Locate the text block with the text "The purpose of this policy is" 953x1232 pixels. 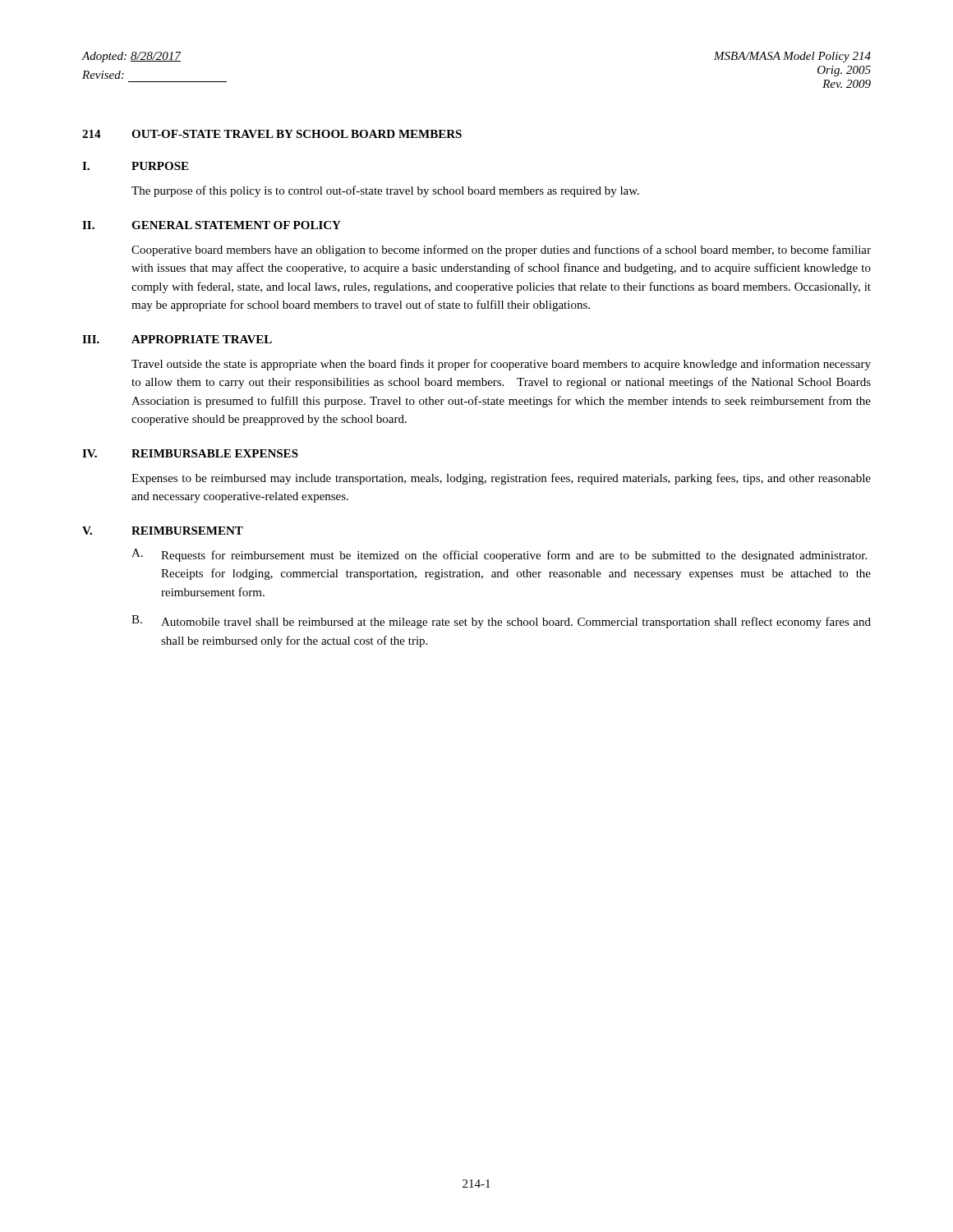click(386, 191)
